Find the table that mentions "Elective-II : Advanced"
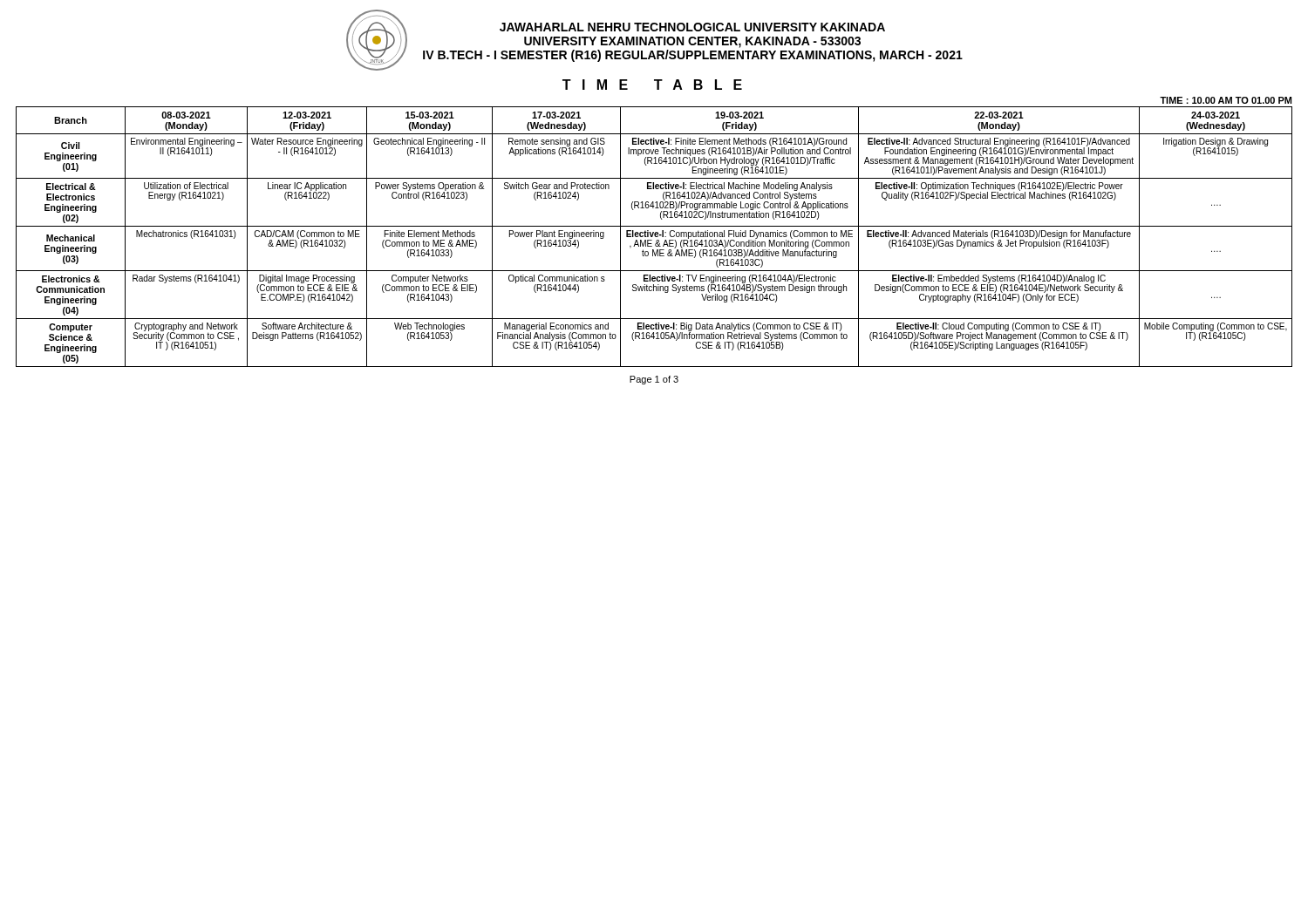This screenshot has width=1308, height=924. point(654,237)
